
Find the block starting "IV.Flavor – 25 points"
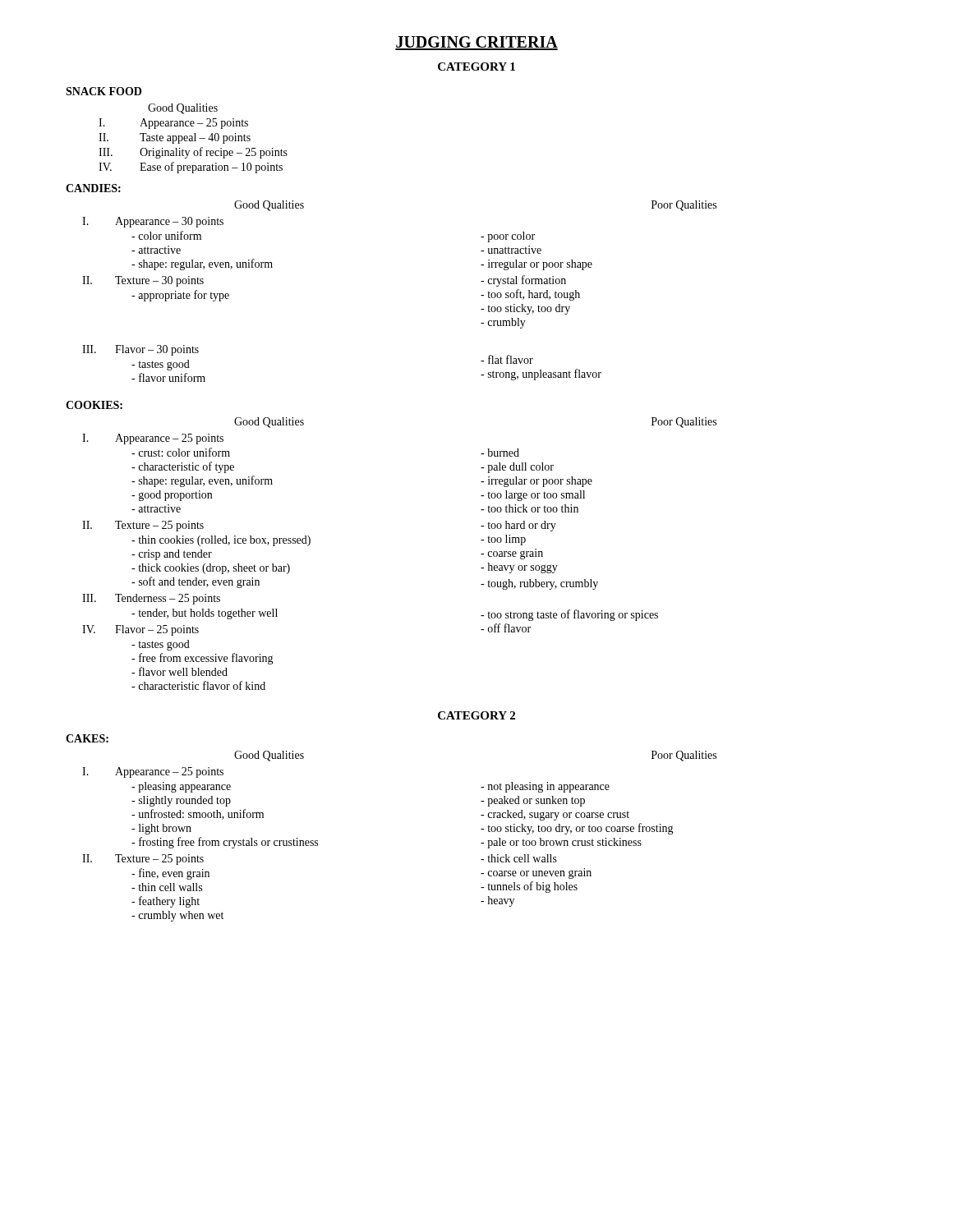pos(141,630)
